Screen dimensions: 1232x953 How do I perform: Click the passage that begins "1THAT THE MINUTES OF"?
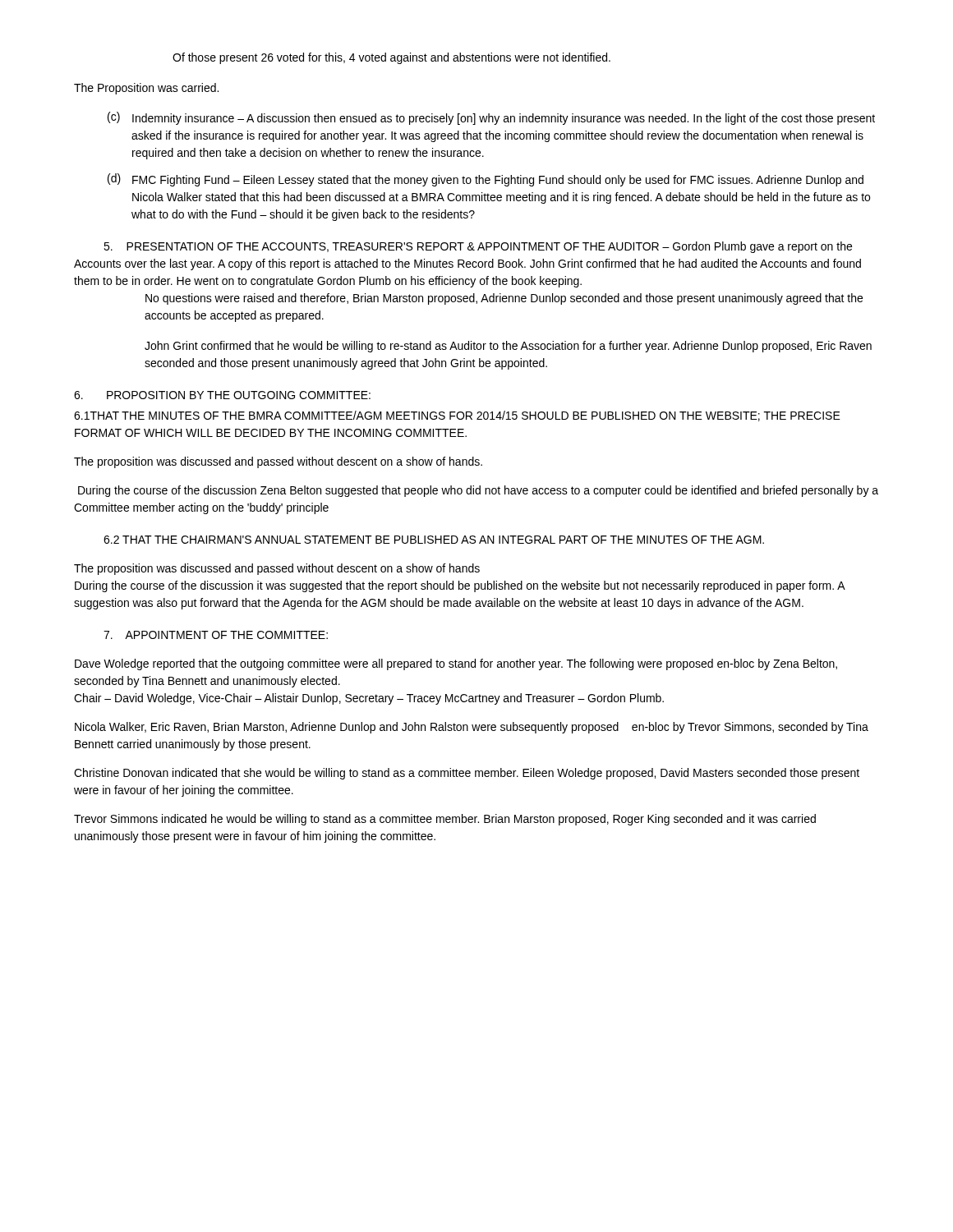click(x=457, y=424)
